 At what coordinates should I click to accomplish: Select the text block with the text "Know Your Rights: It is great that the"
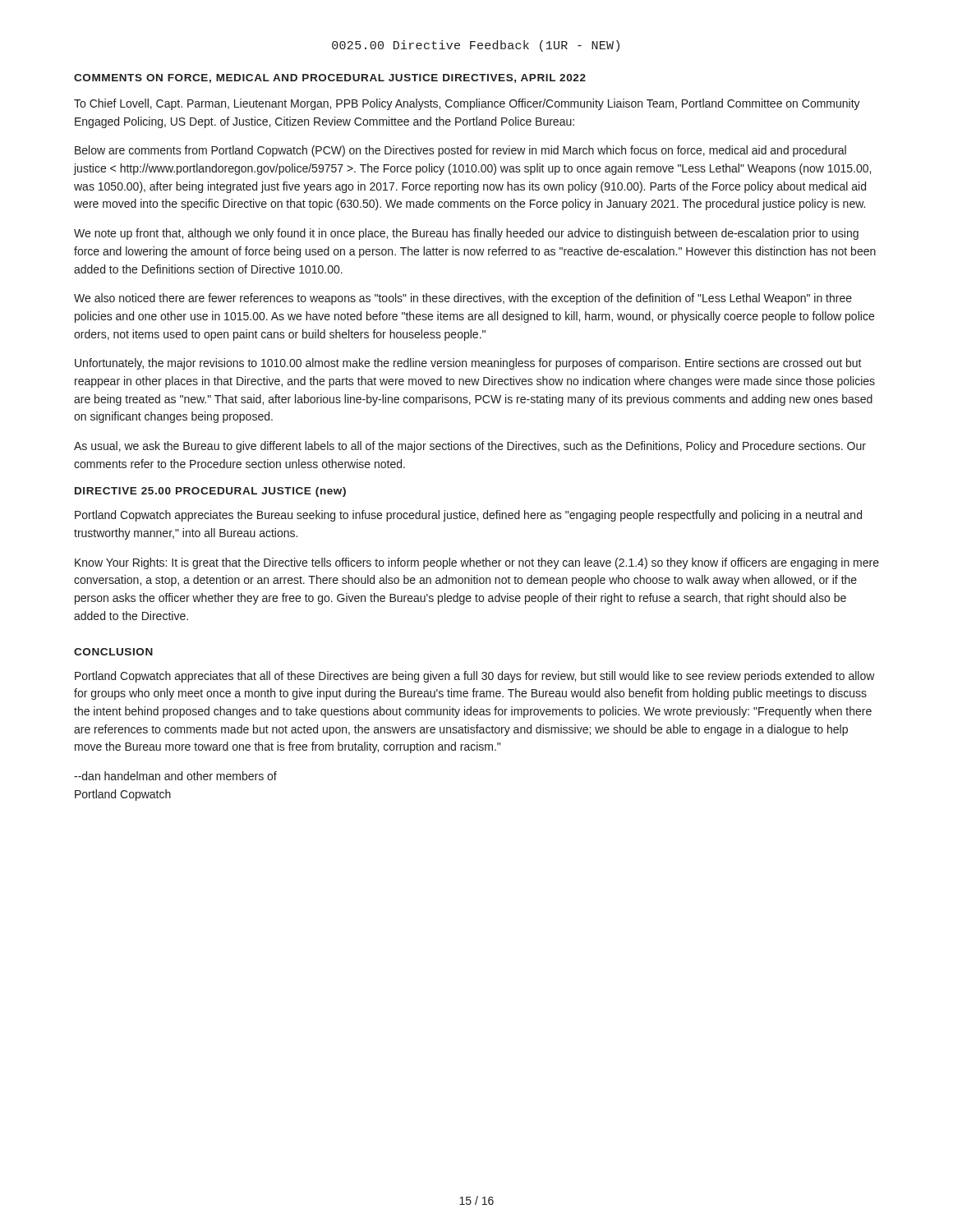(476, 589)
